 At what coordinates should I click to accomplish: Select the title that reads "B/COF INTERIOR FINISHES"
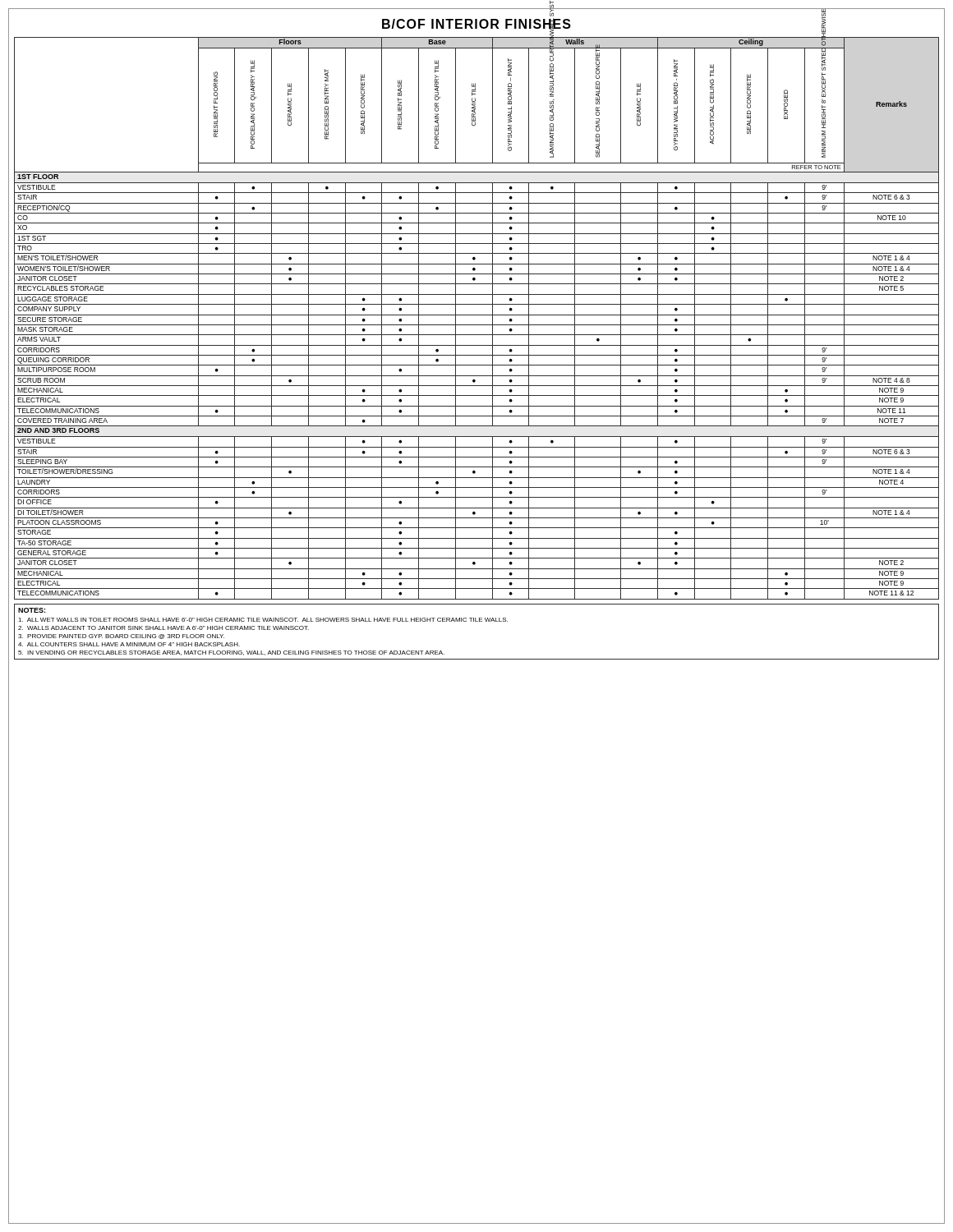[x=476, y=24]
